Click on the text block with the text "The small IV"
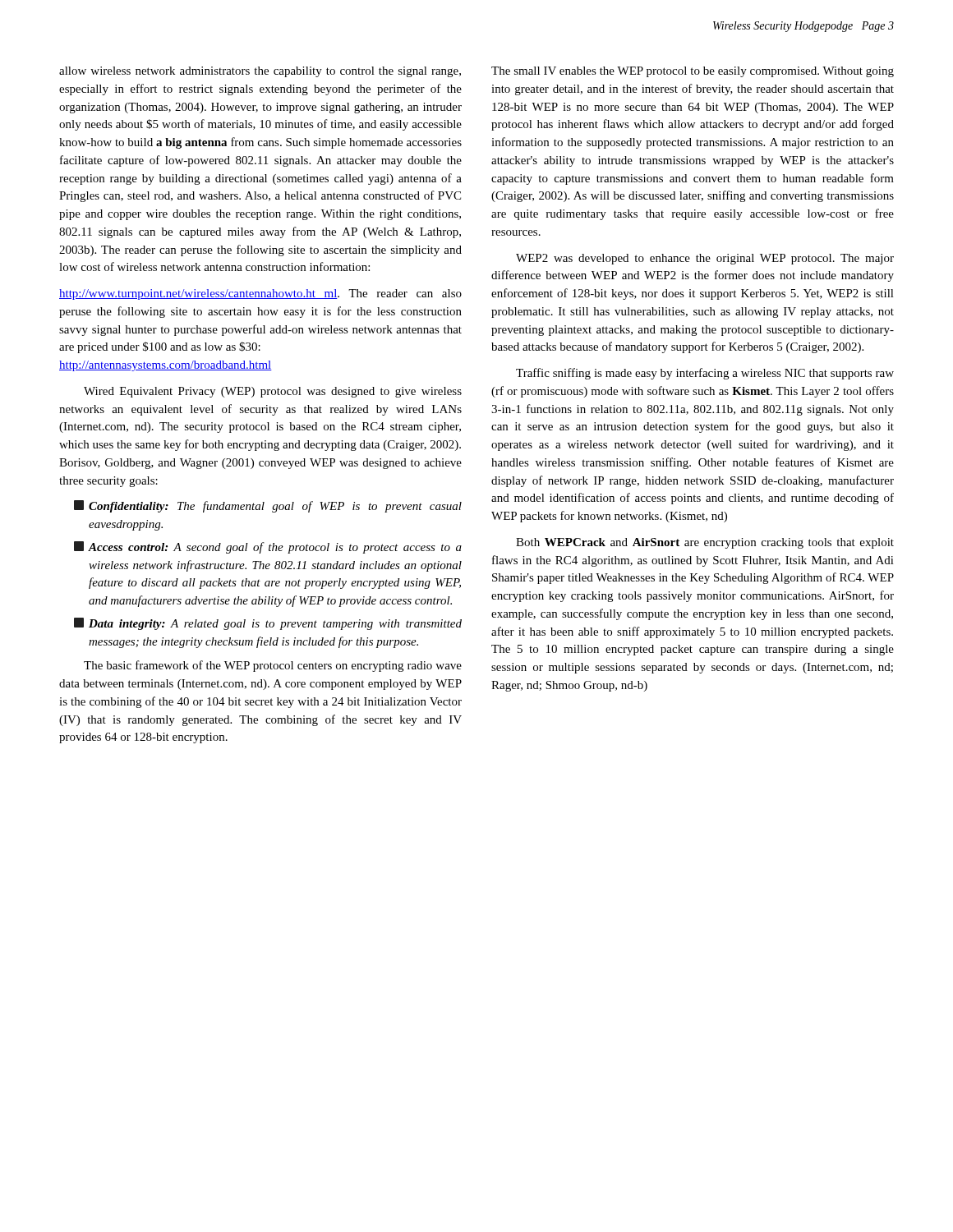The width and height of the screenshot is (953, 1232). (693, 152)
